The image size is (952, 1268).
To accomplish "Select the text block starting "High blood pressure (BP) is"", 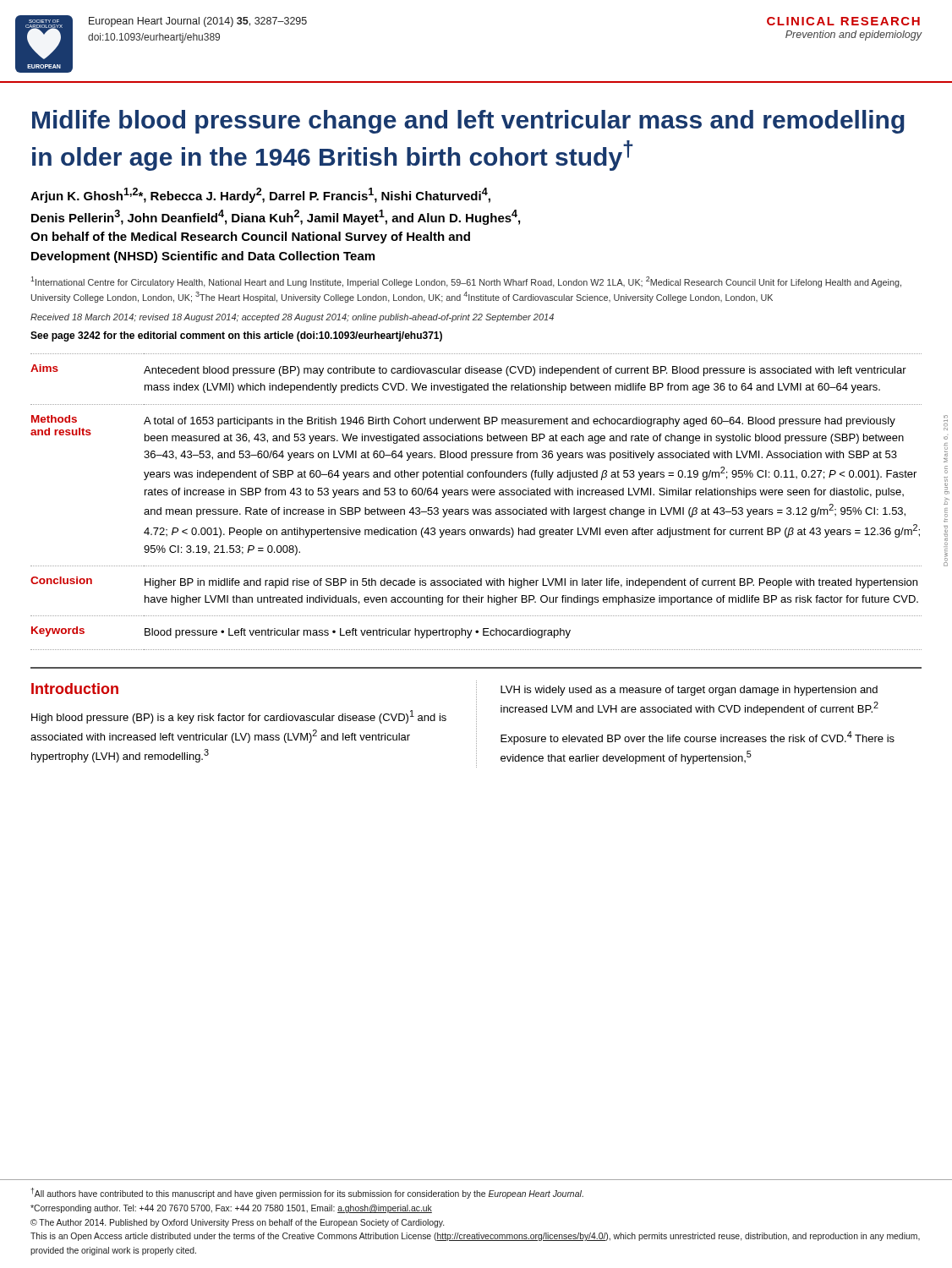I will coord(239,736).
